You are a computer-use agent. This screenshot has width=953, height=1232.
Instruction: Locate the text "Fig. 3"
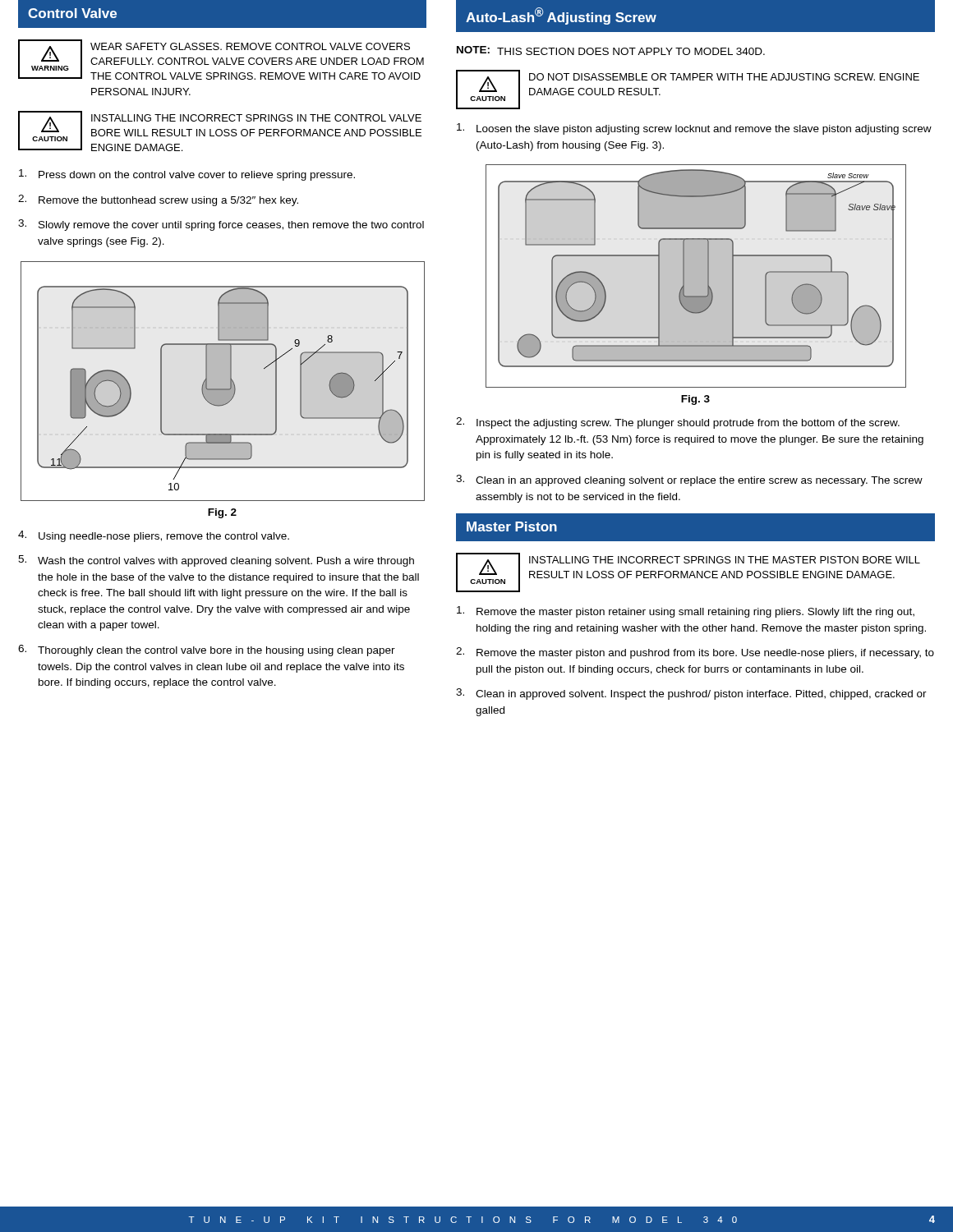pos(695,399)
